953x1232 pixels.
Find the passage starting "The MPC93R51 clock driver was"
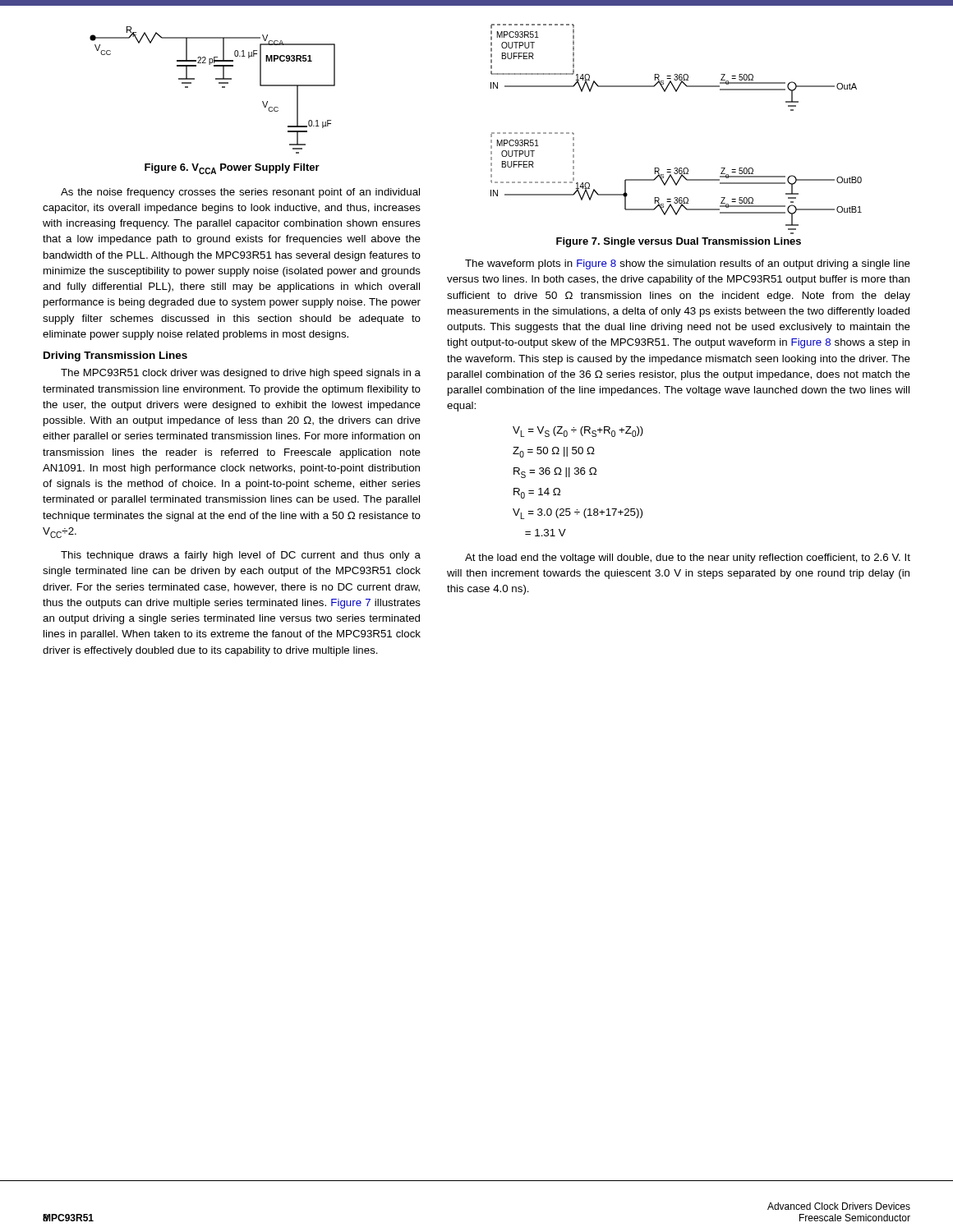coord(232,511)
